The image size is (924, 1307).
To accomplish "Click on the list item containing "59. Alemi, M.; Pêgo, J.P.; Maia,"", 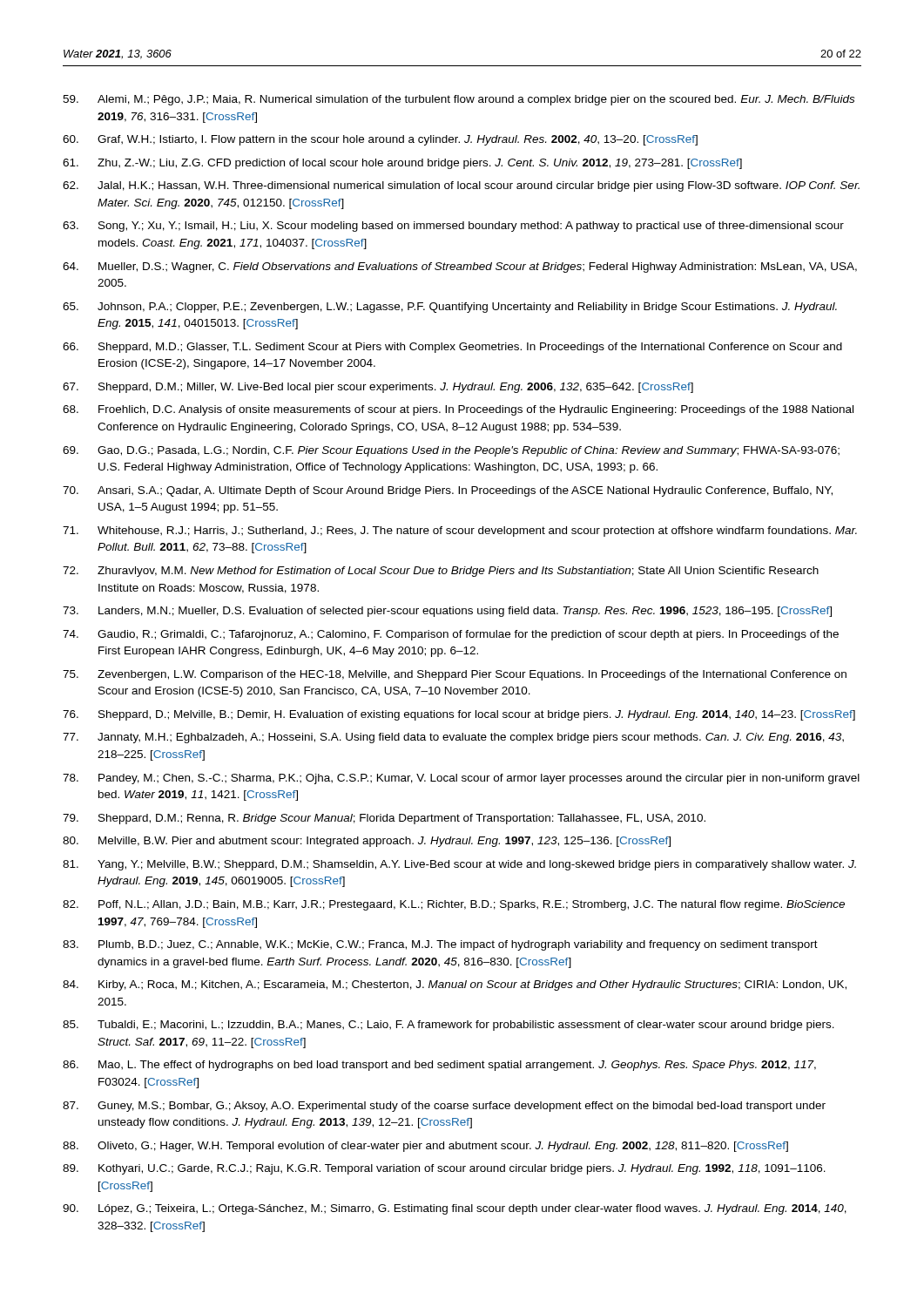I will click(462, 108).
